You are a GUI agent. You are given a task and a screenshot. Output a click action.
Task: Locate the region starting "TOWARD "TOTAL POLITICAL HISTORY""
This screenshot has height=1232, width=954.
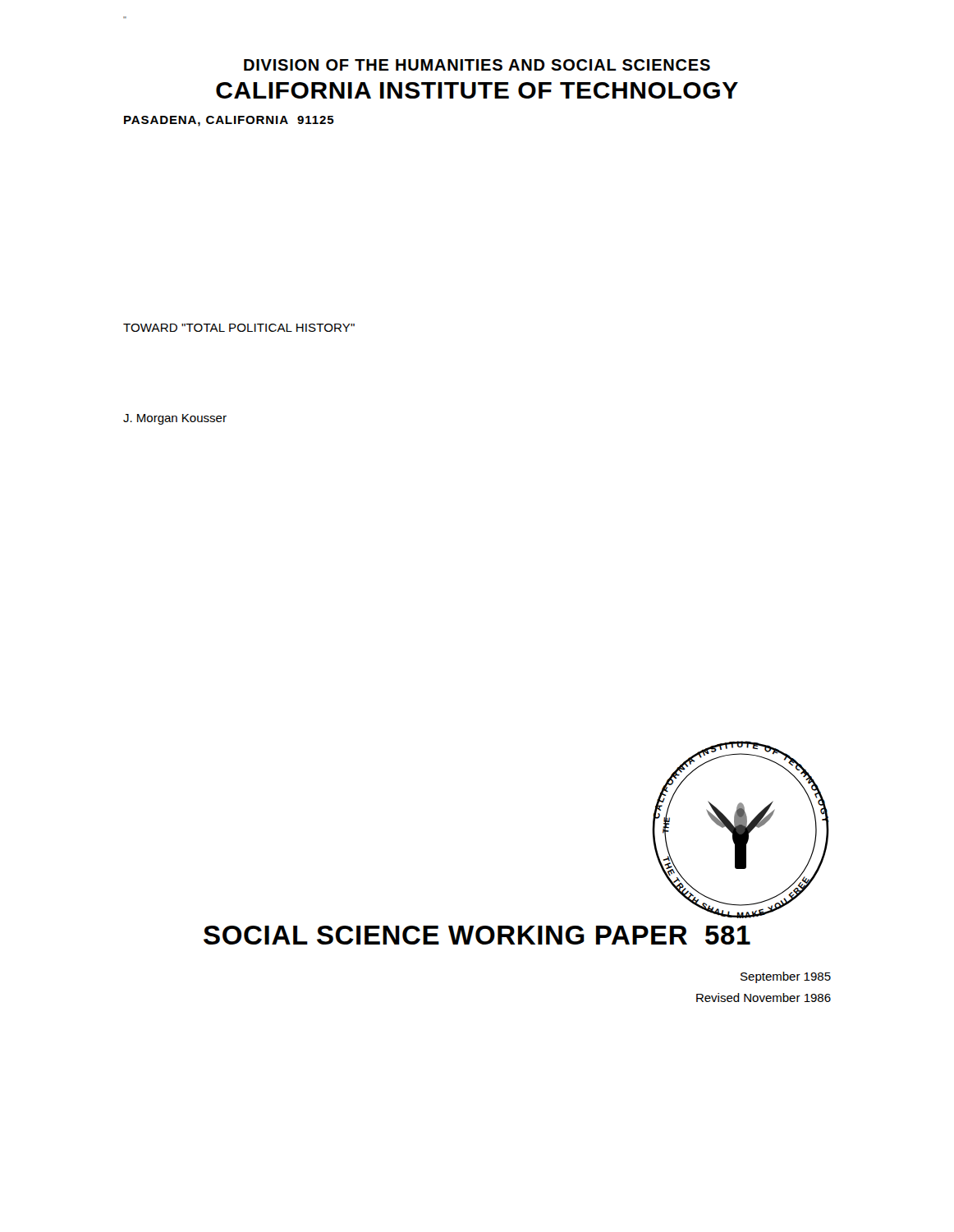point(239,327)
